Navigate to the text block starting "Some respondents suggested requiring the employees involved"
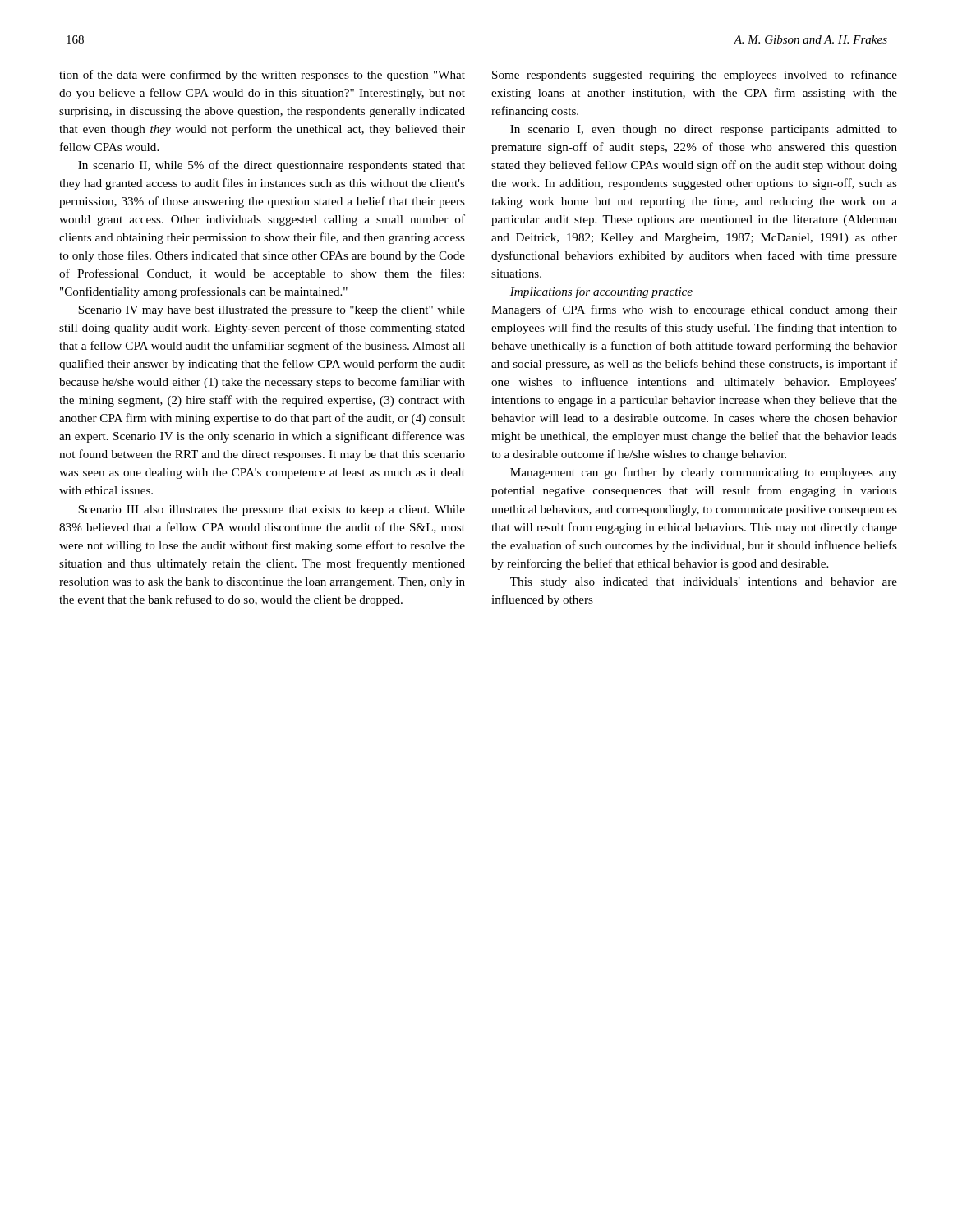This screenshot has height=1232, width=953. click(694, 93)
